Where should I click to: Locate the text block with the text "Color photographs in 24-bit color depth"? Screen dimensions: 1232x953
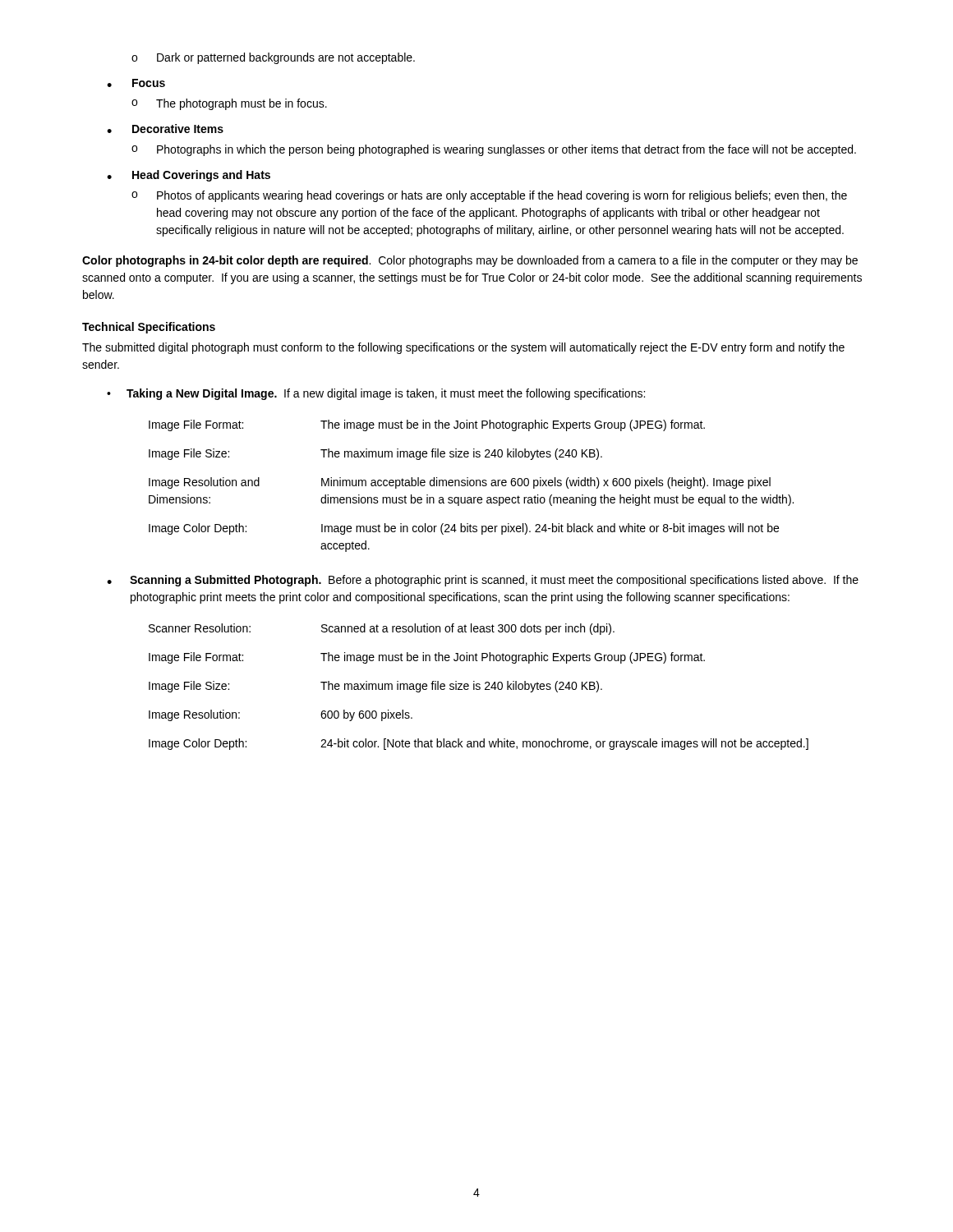click(472, 278)
